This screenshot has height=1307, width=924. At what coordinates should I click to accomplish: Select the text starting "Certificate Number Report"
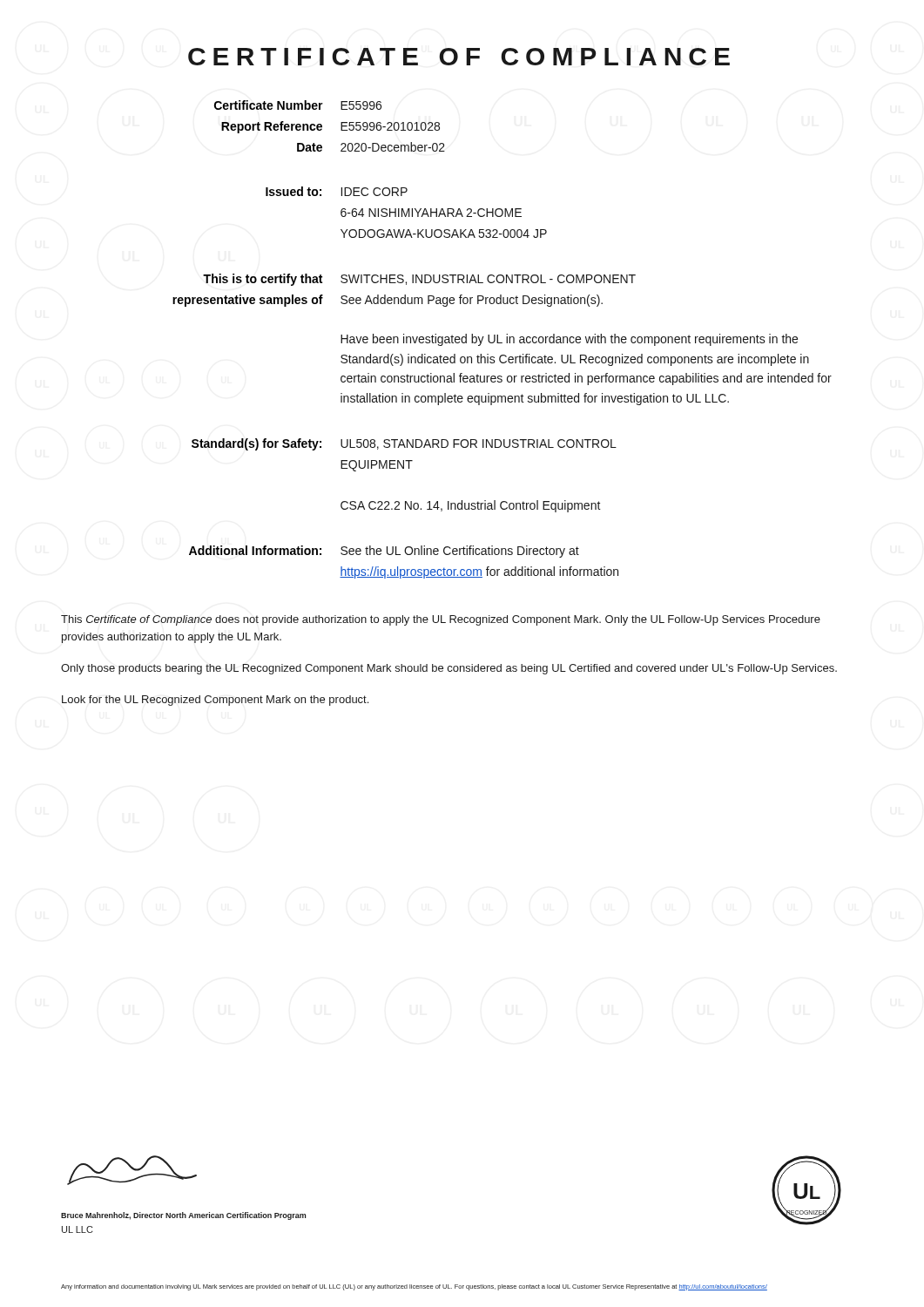266,127
